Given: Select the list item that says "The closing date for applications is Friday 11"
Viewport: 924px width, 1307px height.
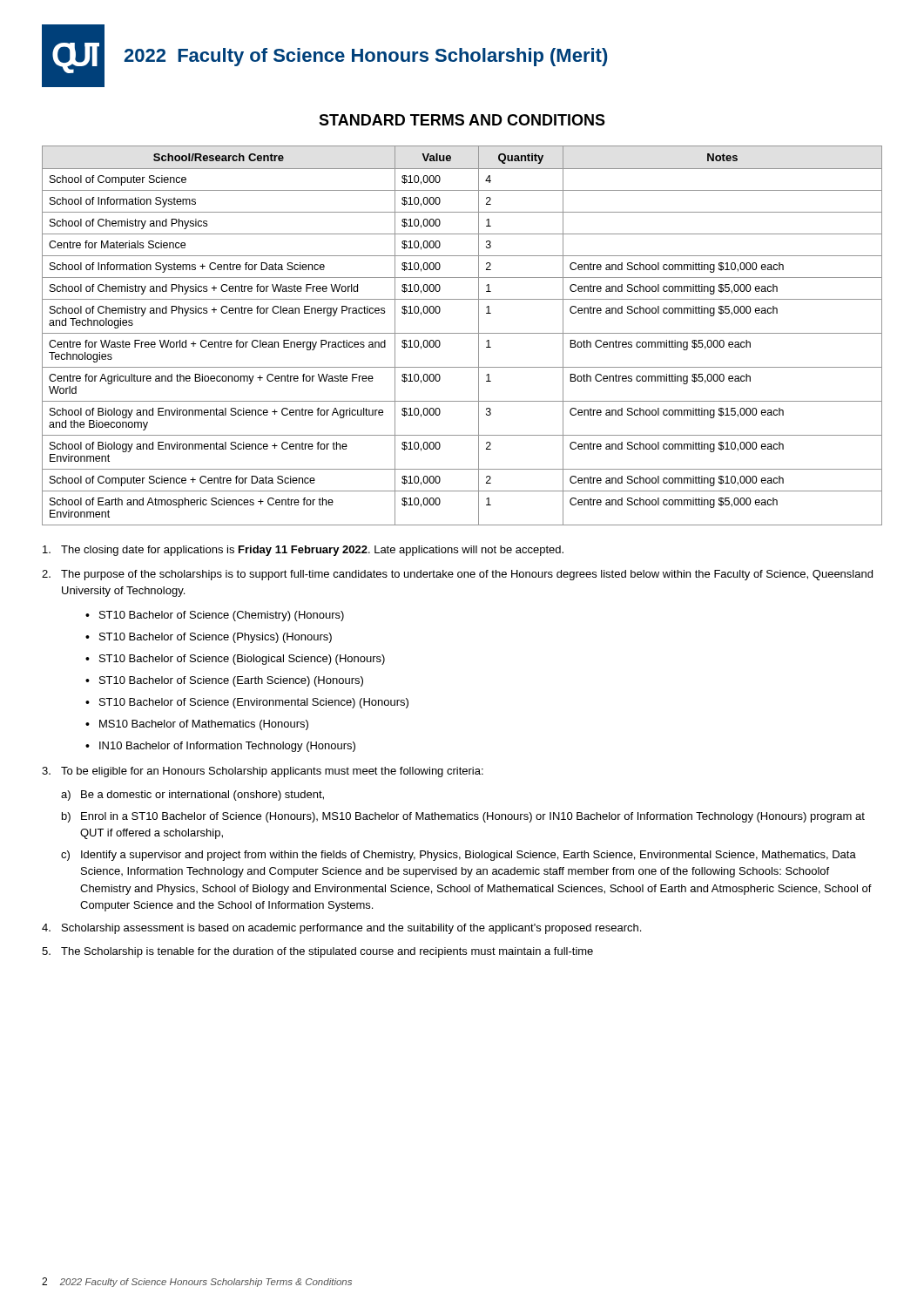Looking at the screenshot, I should 303,550.
